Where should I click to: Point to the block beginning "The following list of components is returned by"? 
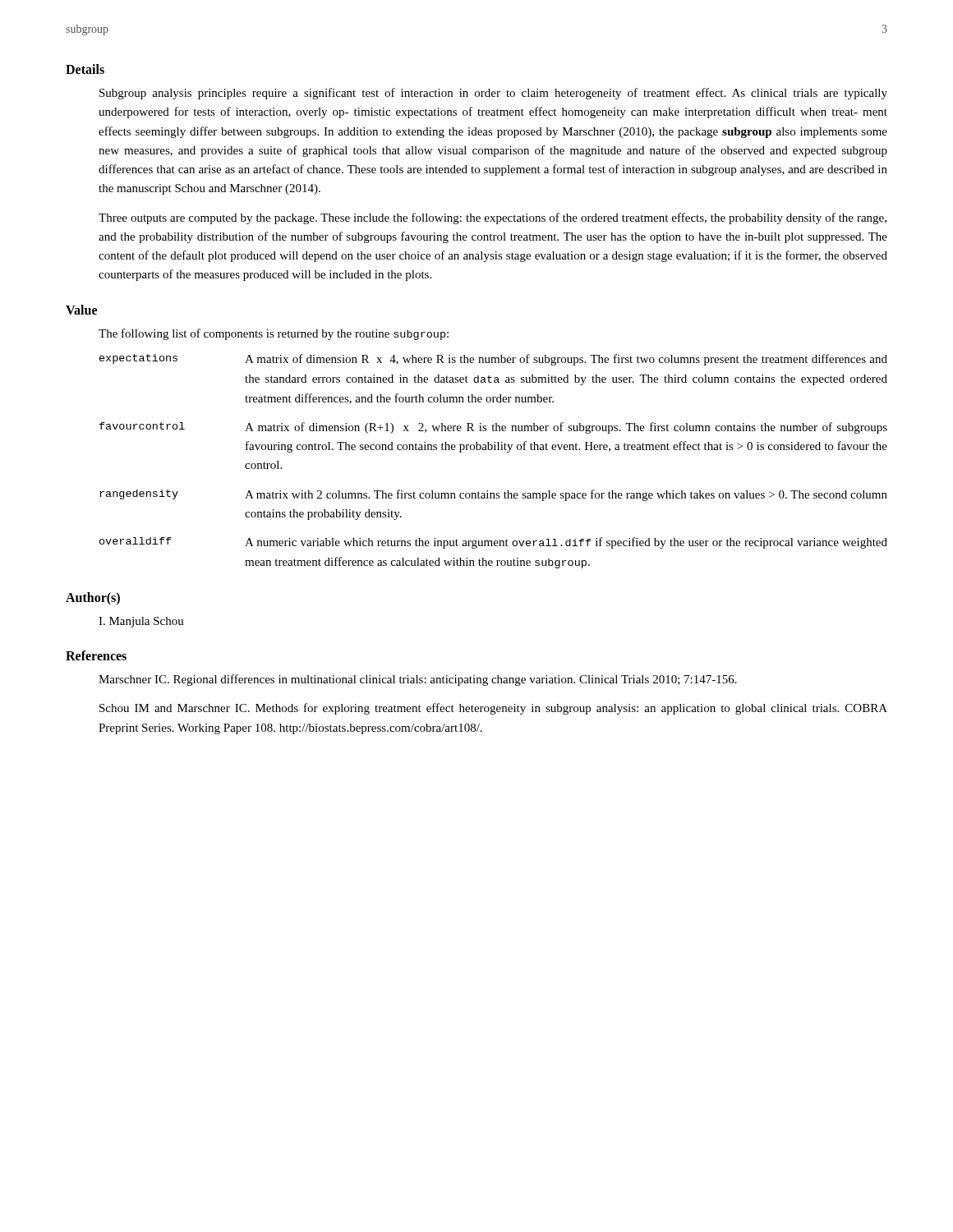pyautogui.click(x=274, y=333)
